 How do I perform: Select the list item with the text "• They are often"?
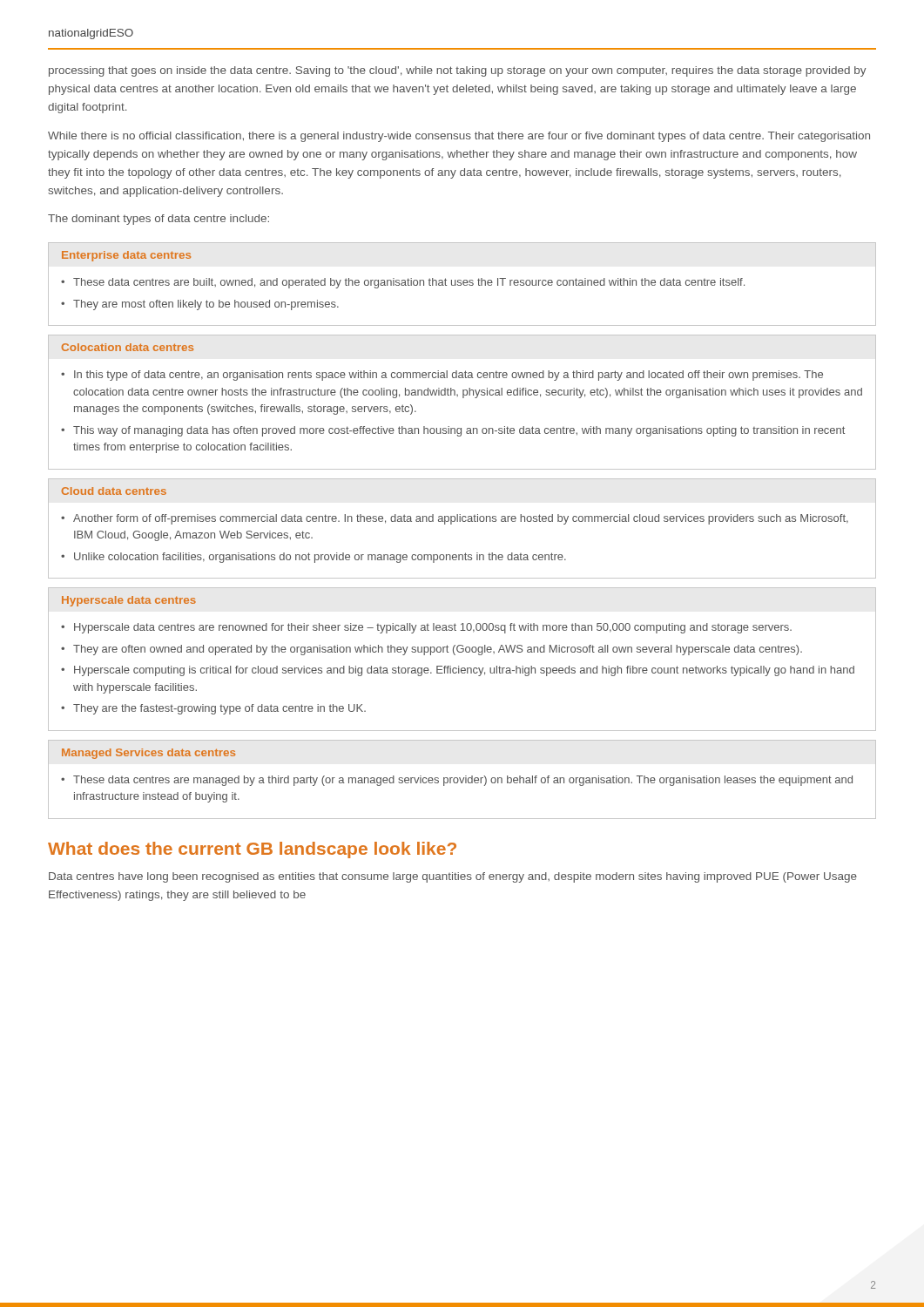coord(462,649)
